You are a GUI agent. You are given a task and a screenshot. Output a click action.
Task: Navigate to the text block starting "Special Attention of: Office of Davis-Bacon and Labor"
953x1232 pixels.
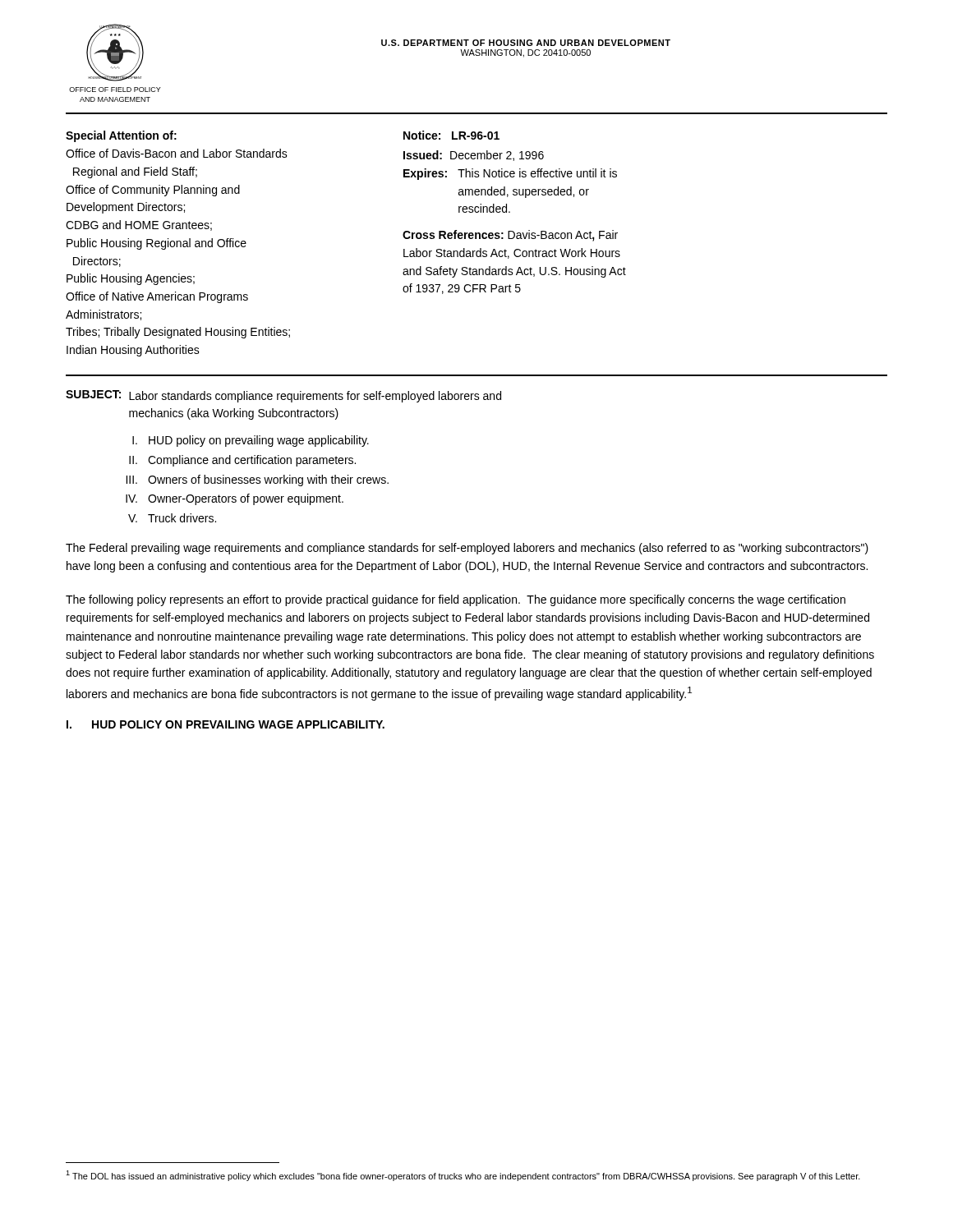[218, 244]
